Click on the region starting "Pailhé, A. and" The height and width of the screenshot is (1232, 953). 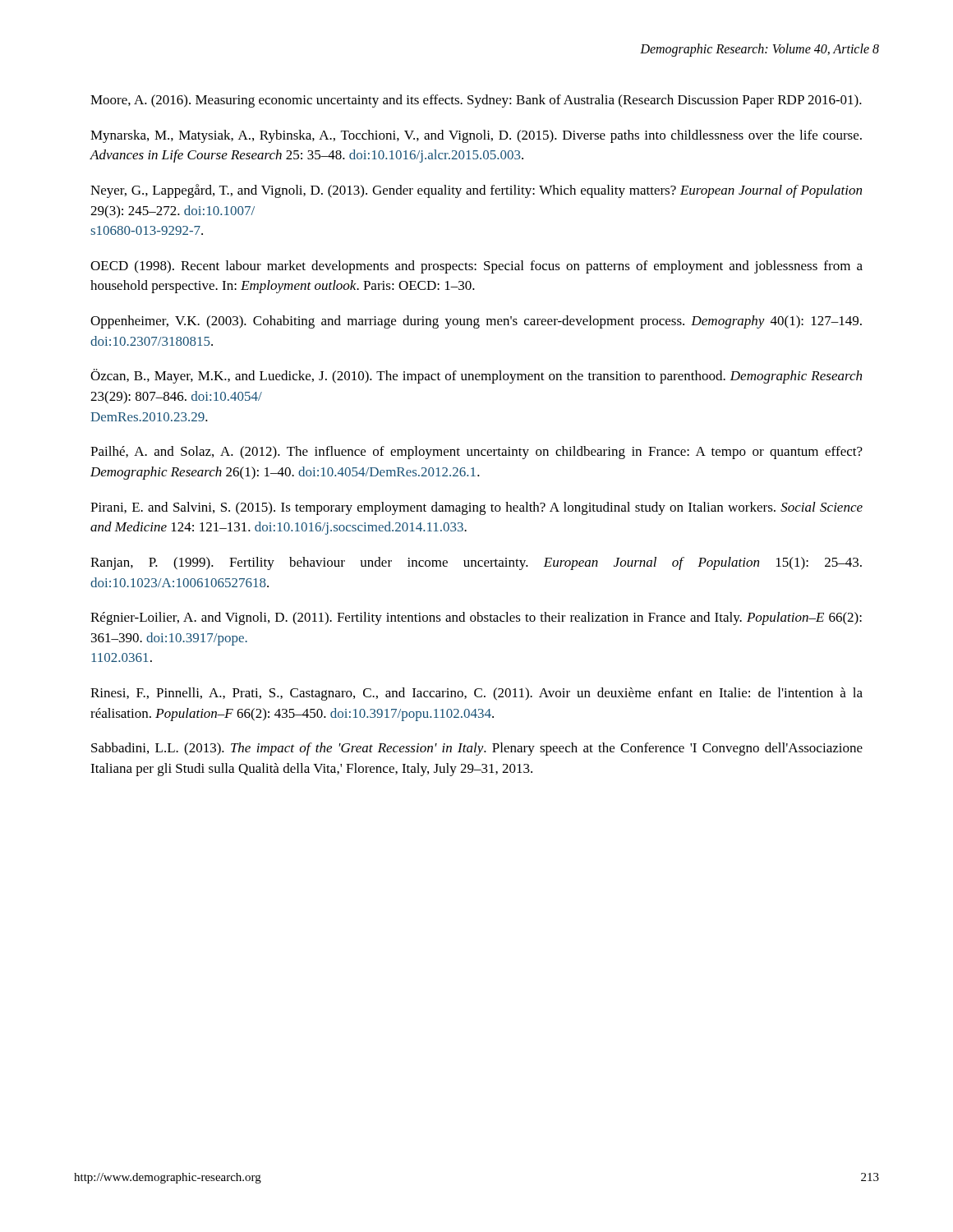pos(476,462)
